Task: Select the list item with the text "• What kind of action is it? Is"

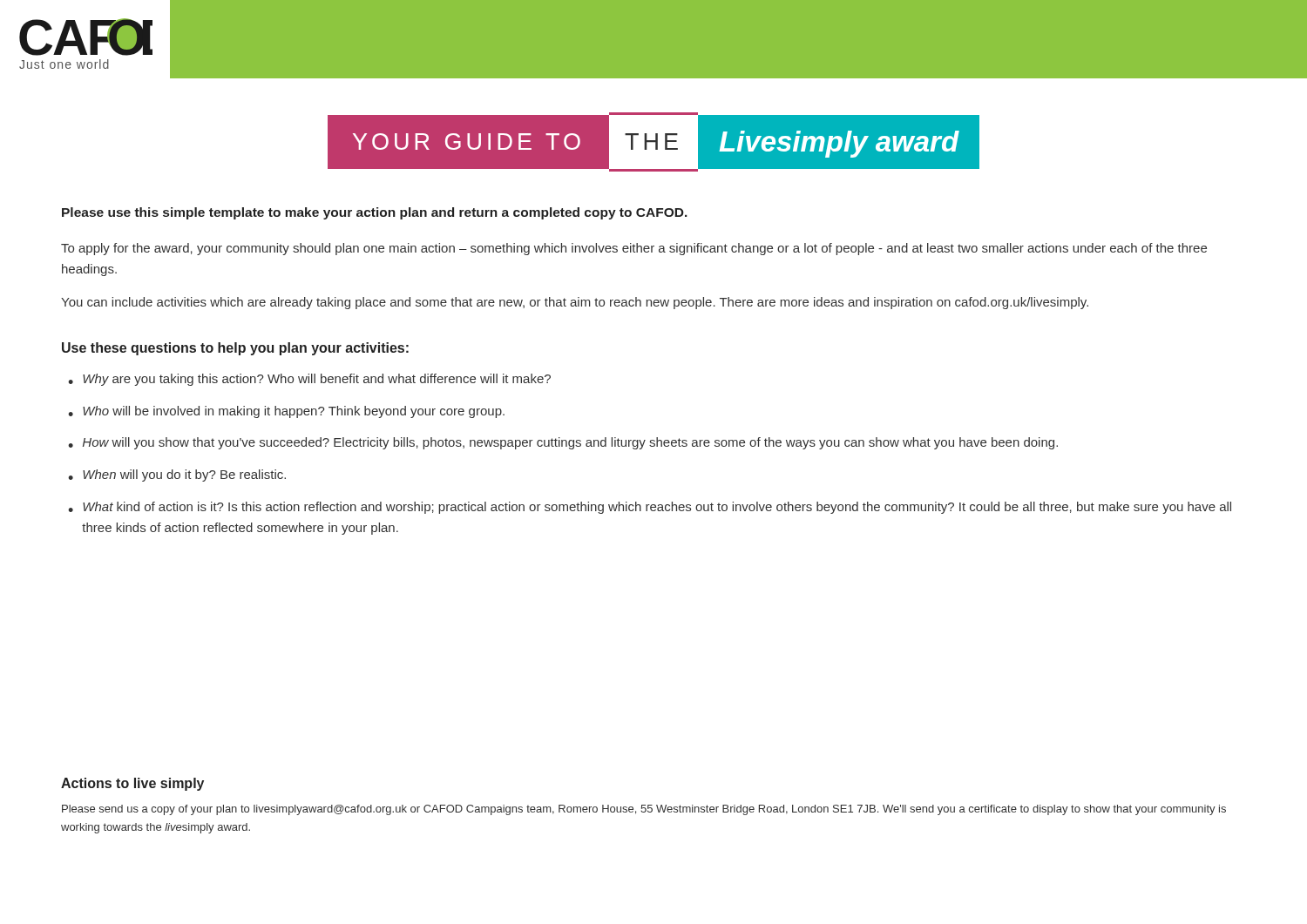Action: pos(657,517)
